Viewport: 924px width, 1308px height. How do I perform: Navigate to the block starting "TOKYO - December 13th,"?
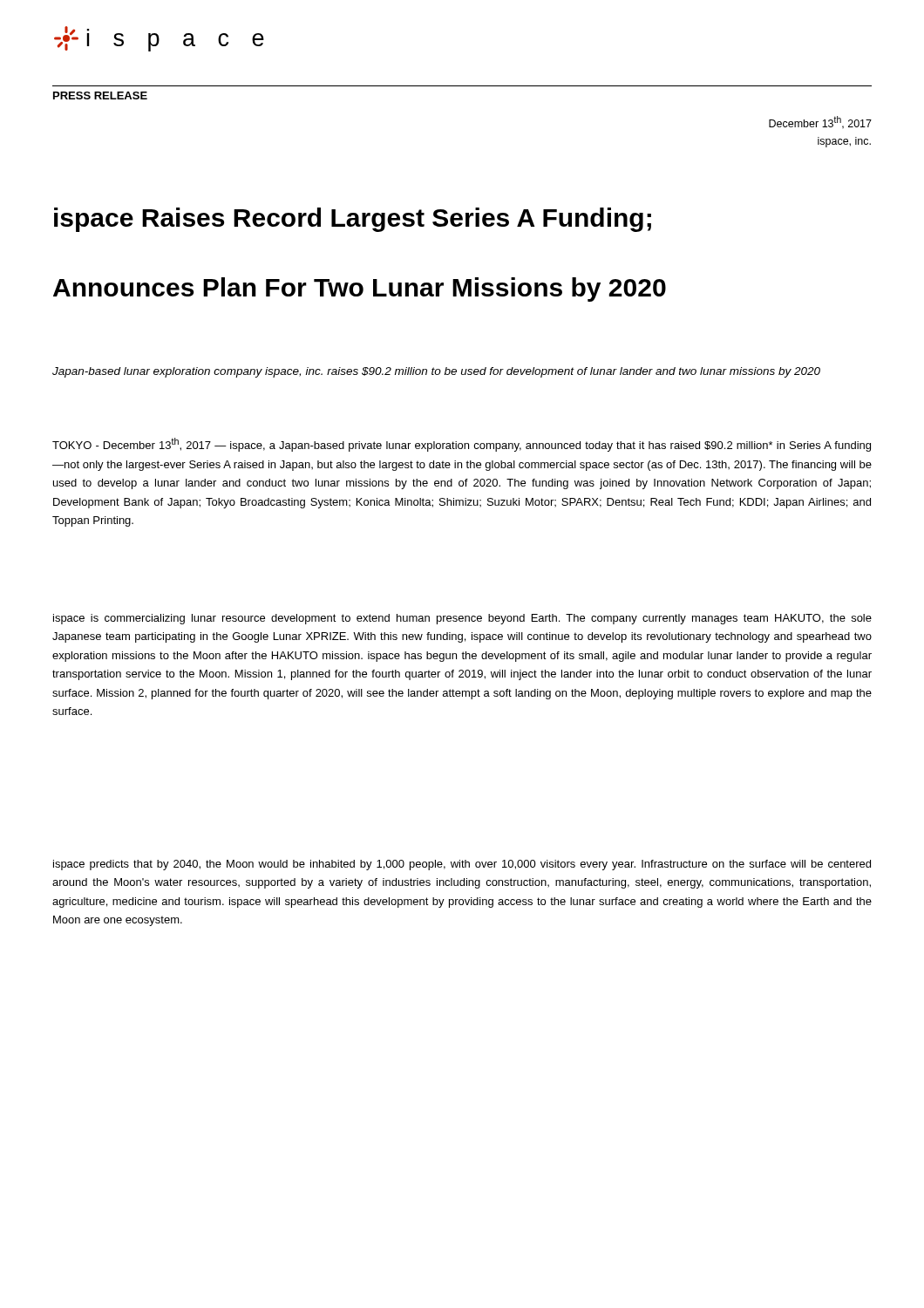[462, 482]
